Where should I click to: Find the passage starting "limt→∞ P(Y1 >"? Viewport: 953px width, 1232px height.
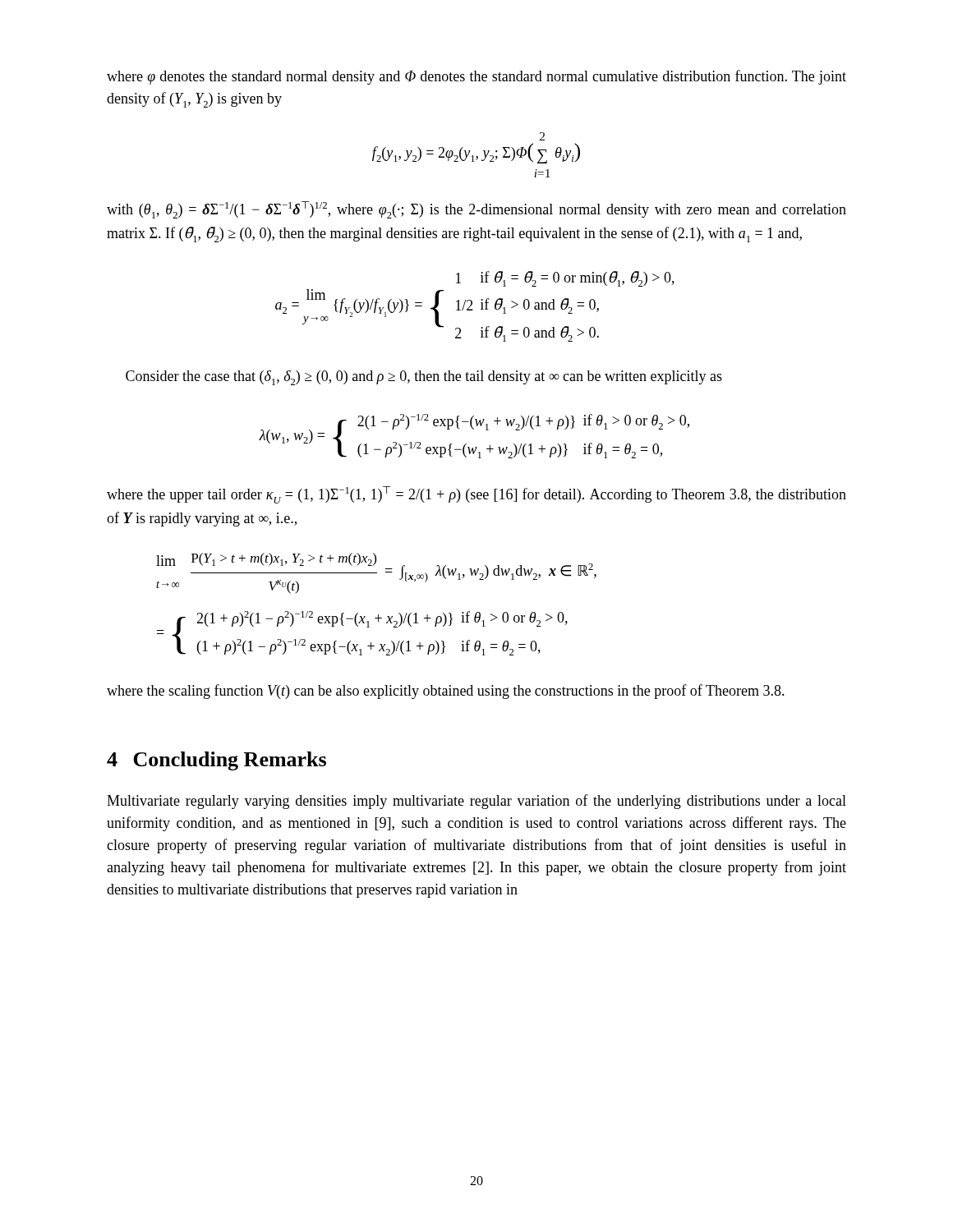tap(501, 605)
